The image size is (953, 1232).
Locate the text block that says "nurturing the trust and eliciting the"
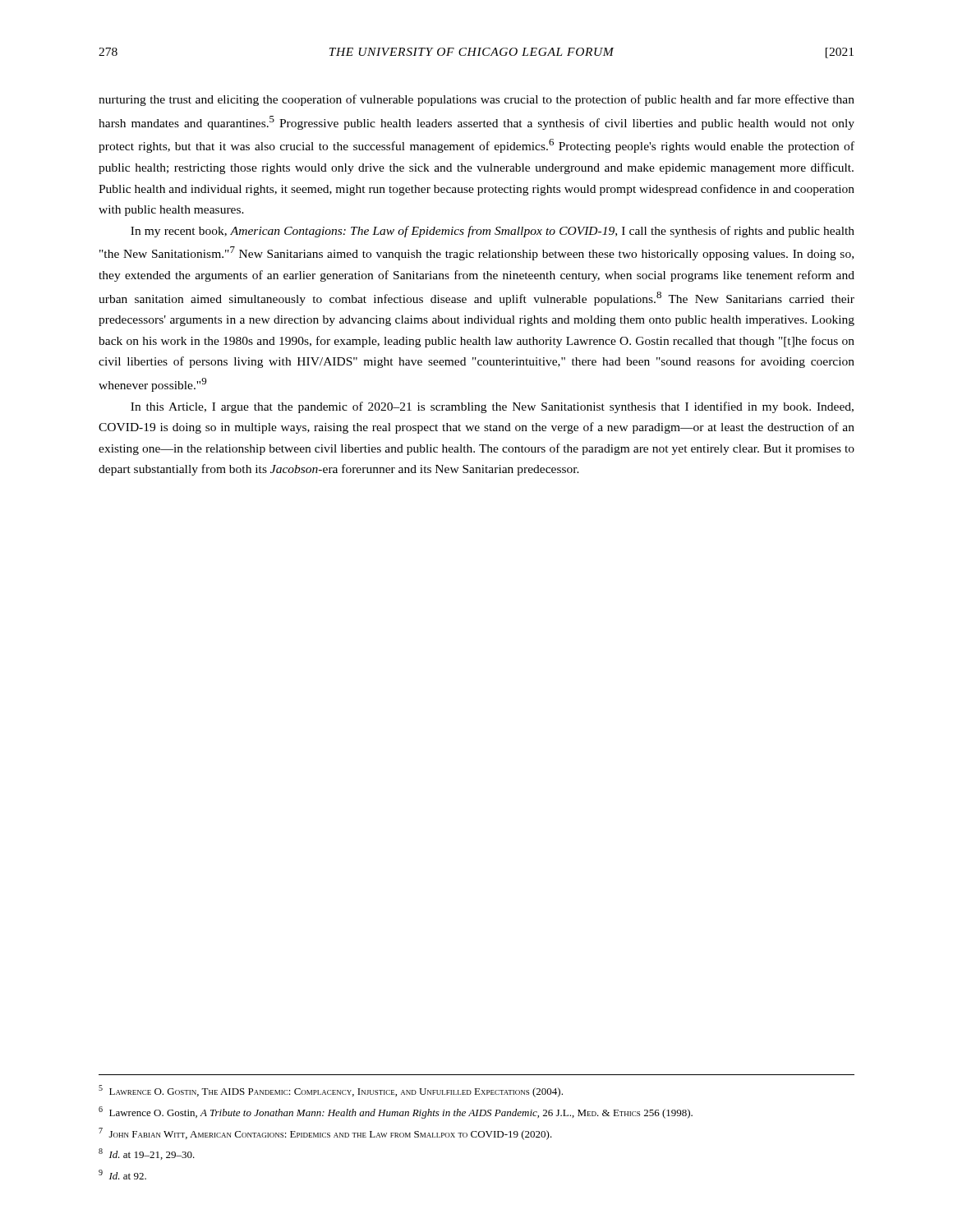click(x=476, y=284)
